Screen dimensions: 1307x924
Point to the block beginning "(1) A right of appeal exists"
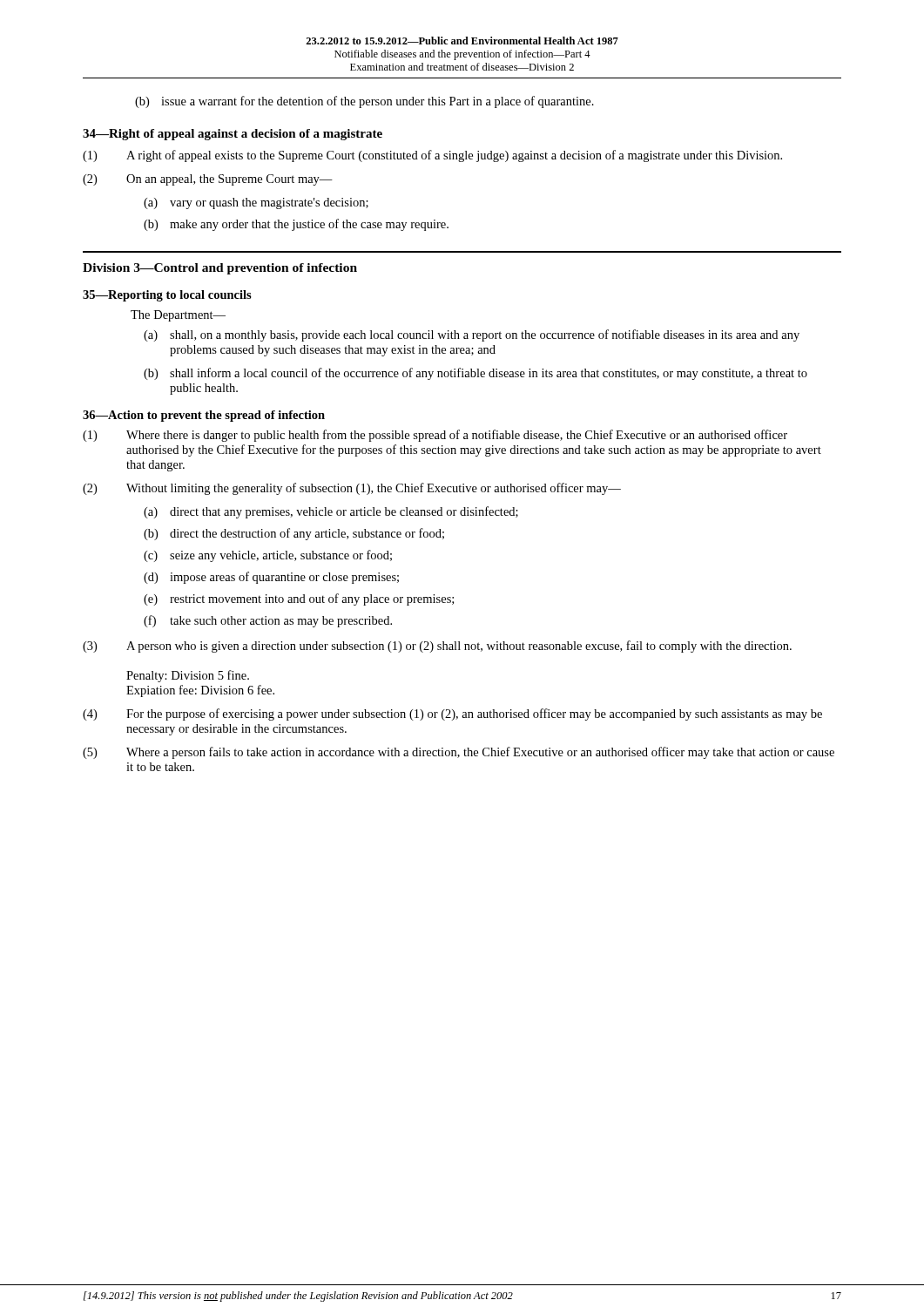click(x=462, y=156)
